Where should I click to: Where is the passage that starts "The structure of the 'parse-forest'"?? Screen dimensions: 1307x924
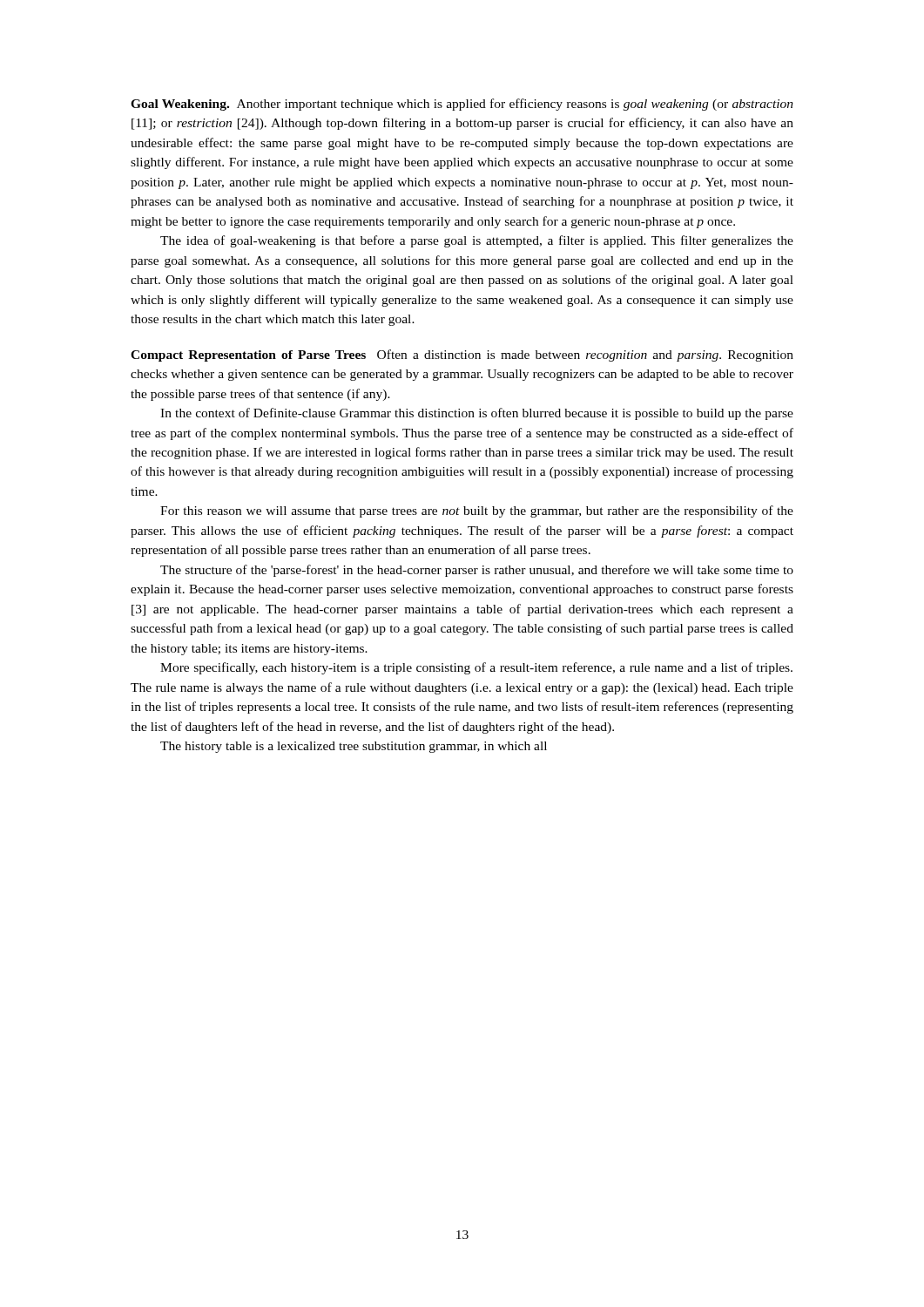point(462,609)
